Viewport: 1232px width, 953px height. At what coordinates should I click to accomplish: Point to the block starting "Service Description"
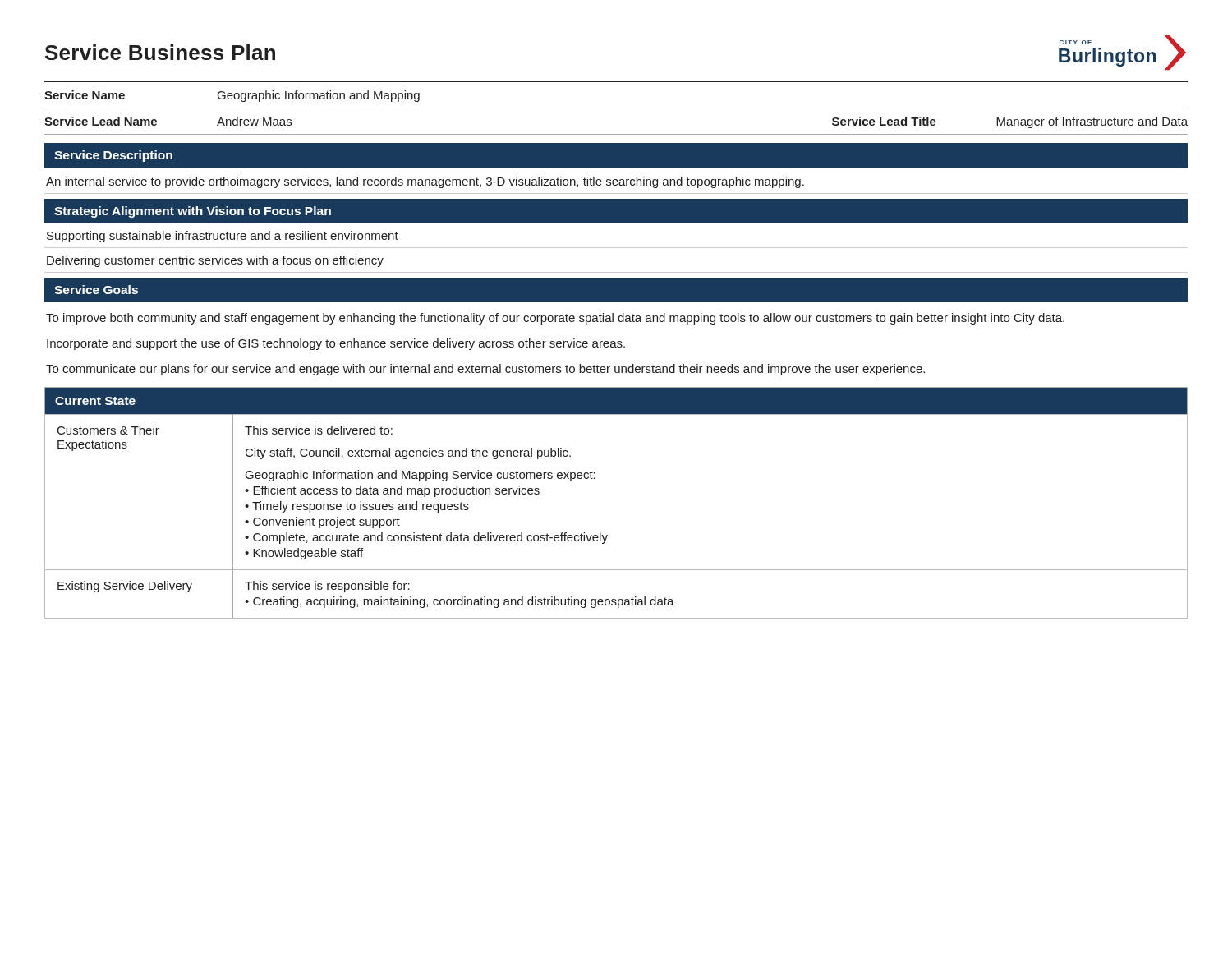(114, 155)
